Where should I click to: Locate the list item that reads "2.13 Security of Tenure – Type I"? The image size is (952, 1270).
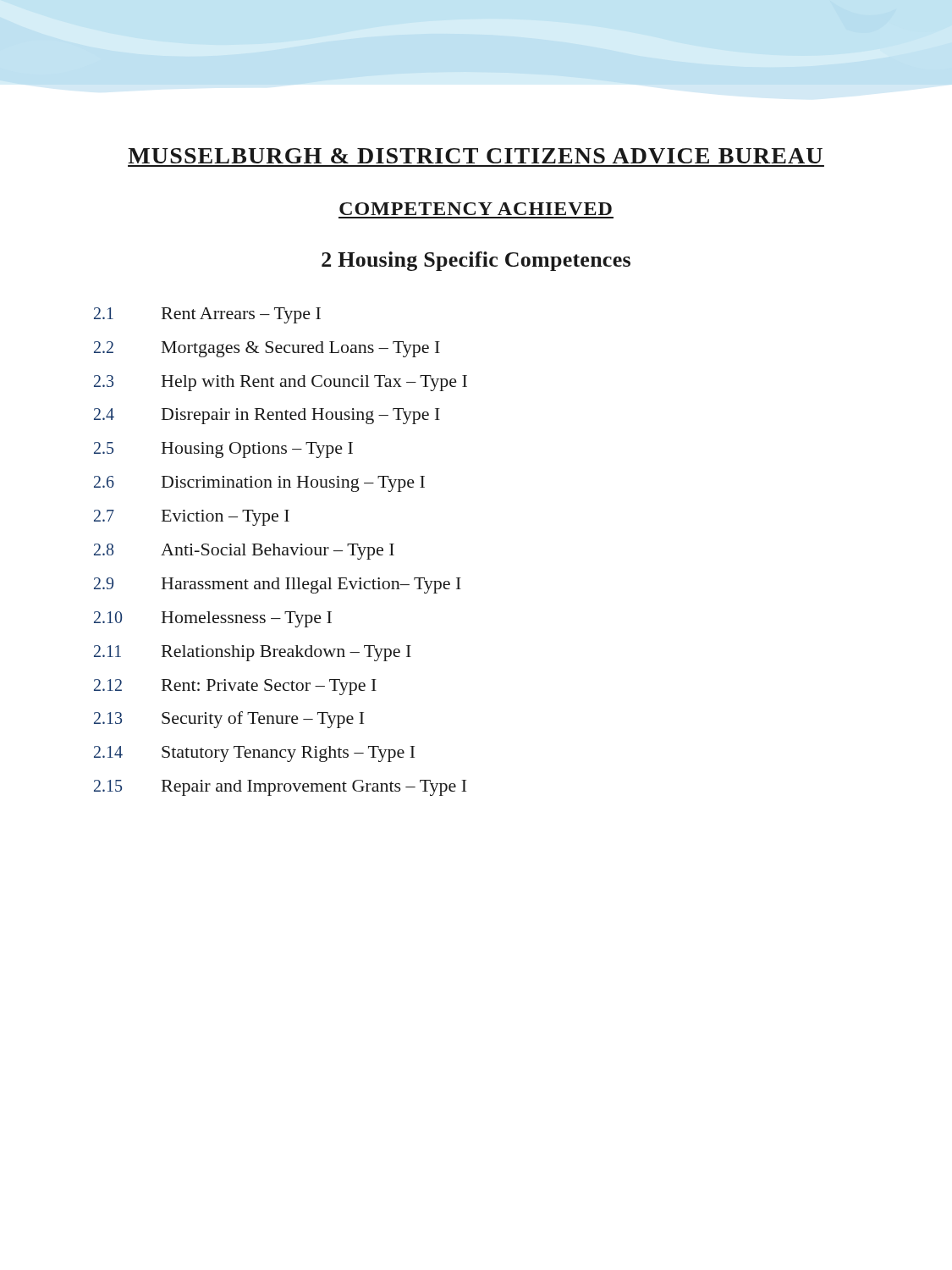pos(229,718)
